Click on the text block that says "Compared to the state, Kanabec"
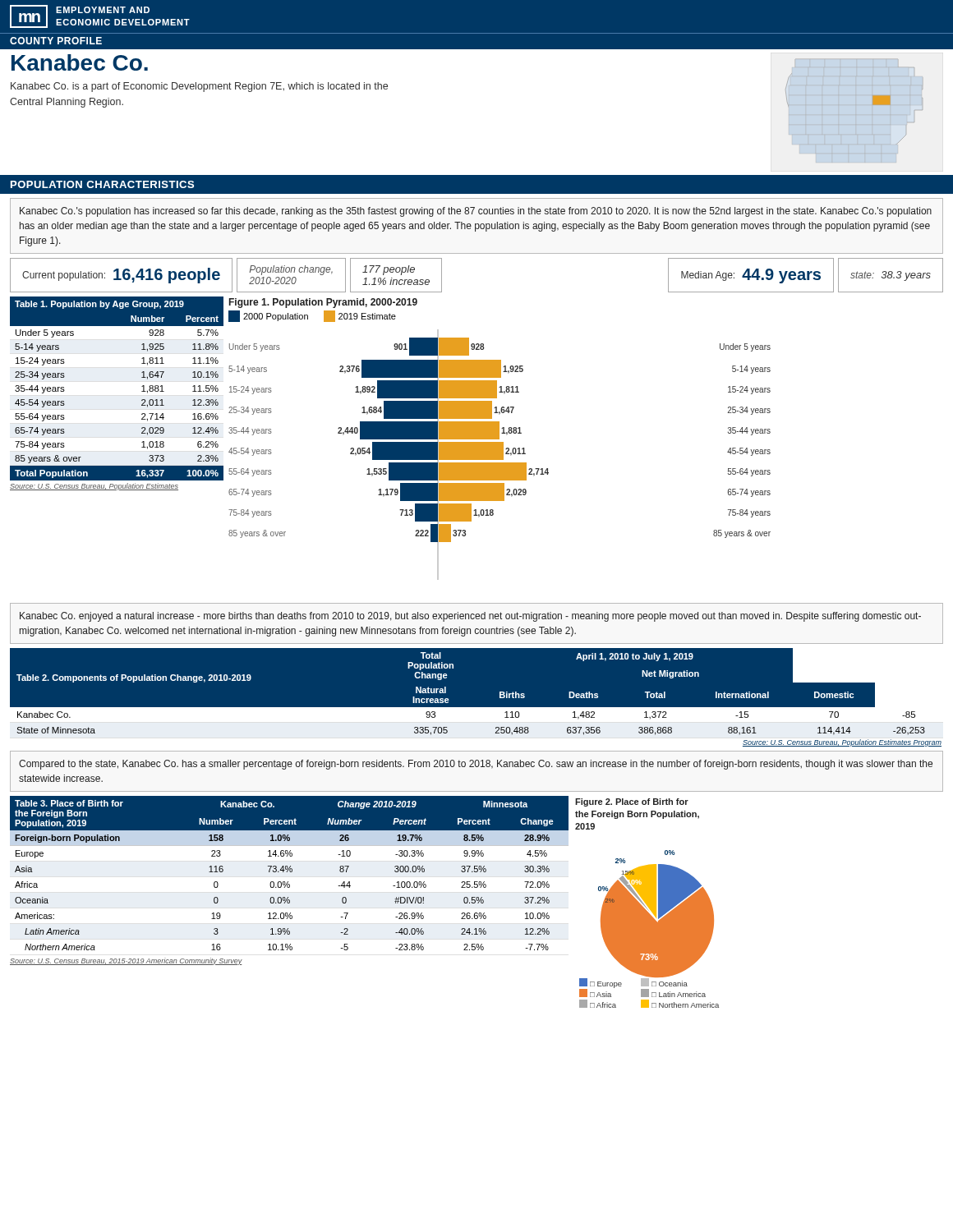This screenshot has height=1232, width=953. click(476, 771)
